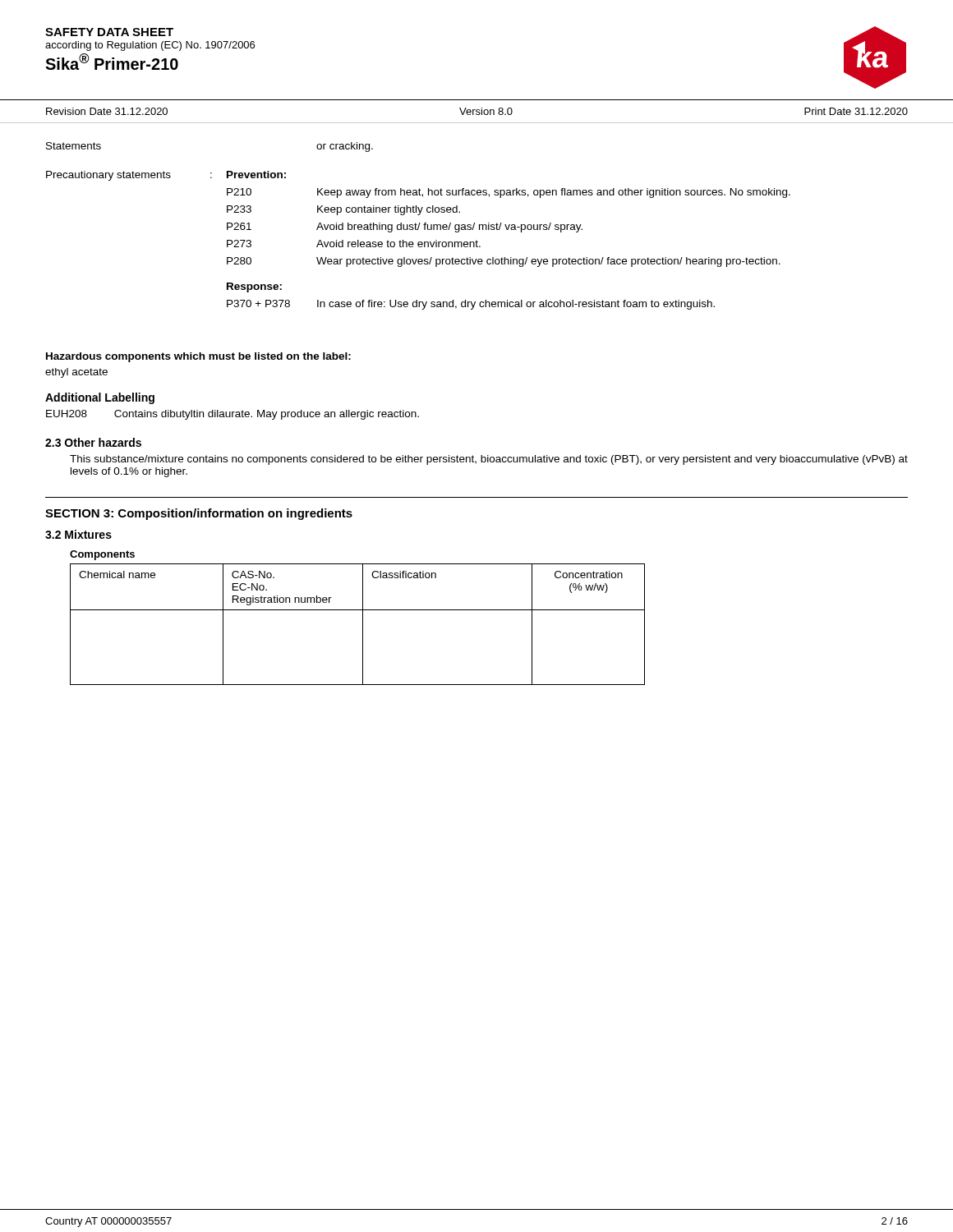Select the section header with the text "SECTION 3: Composition/information"
Viewport: 953px width, 1232px height.
point(199,513)
